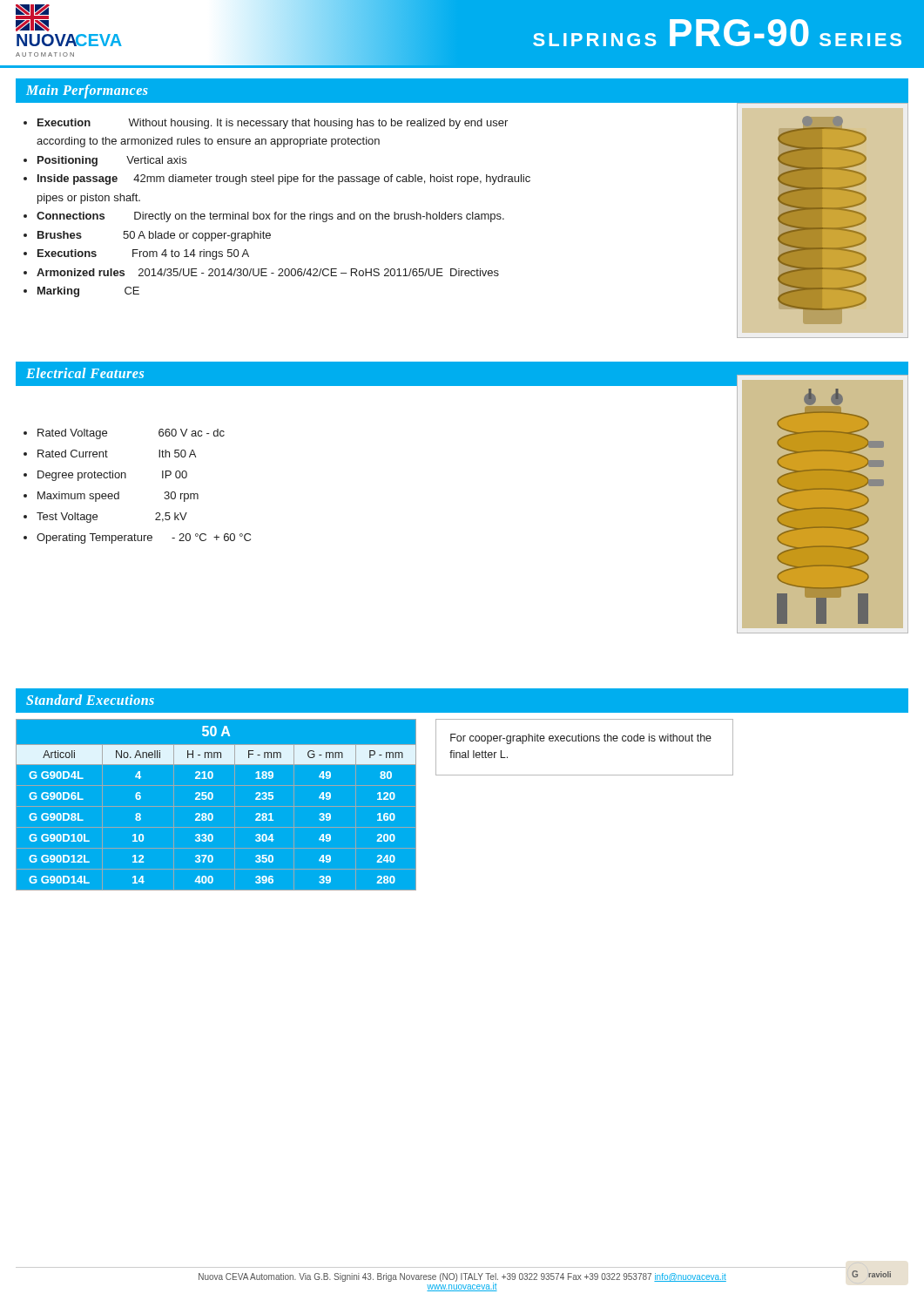Locate the block starting "Marking CE"
Screen dimensions: 1307x924
[88, 291]
